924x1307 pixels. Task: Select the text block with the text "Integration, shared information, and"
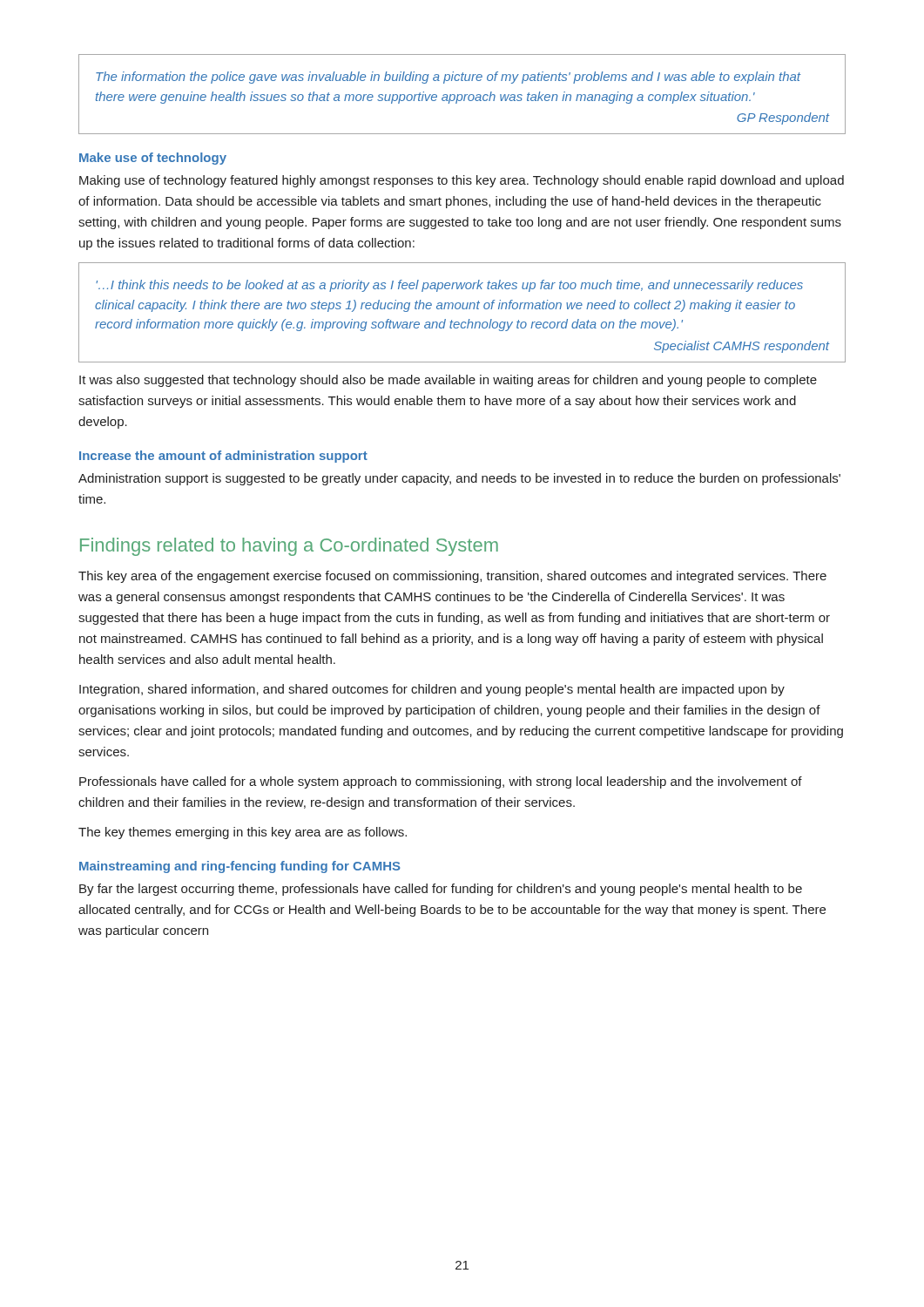pyautogui.click(x=461, y=720)
